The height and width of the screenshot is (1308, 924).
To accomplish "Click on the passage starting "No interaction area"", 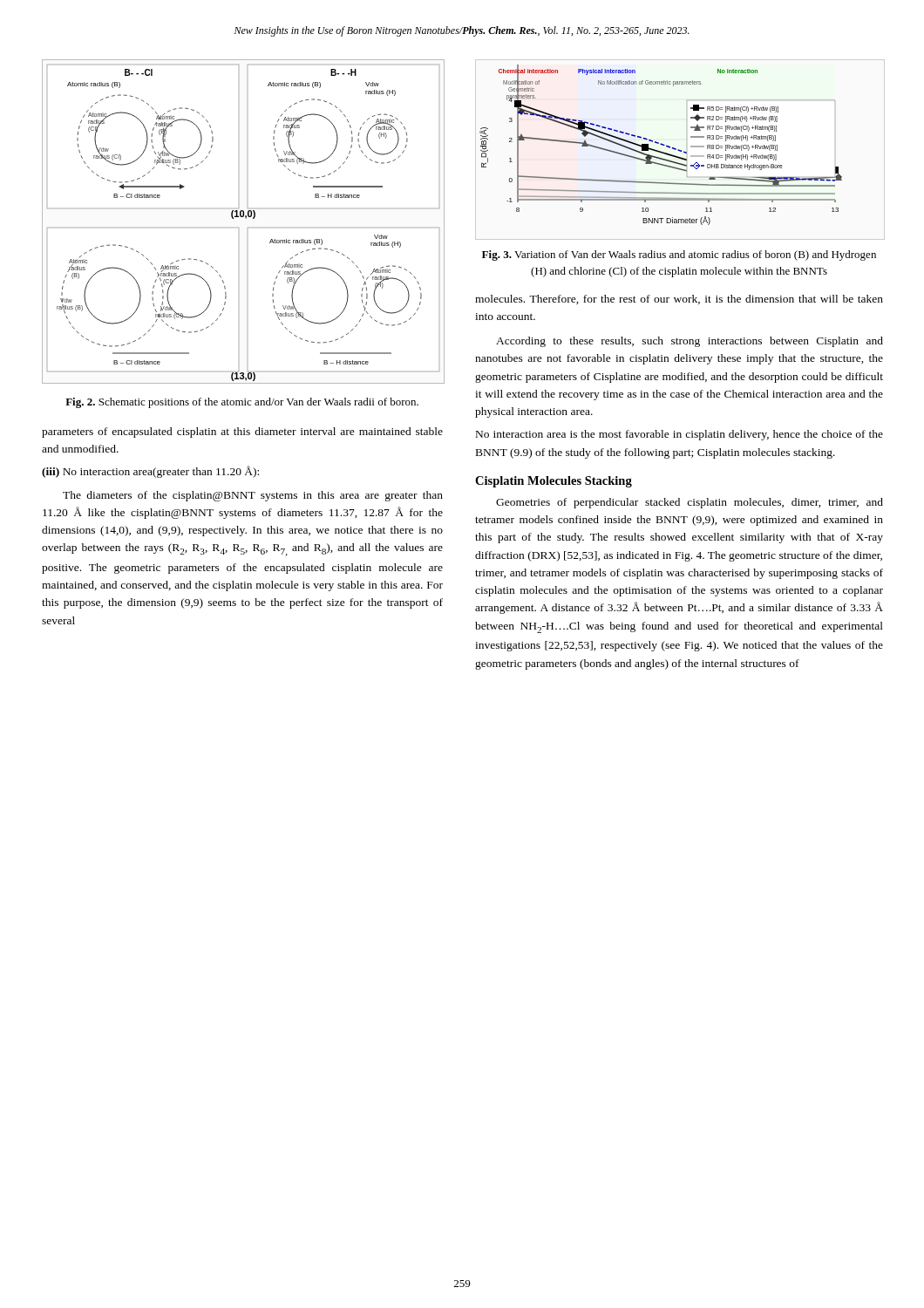I will point(679,443).
